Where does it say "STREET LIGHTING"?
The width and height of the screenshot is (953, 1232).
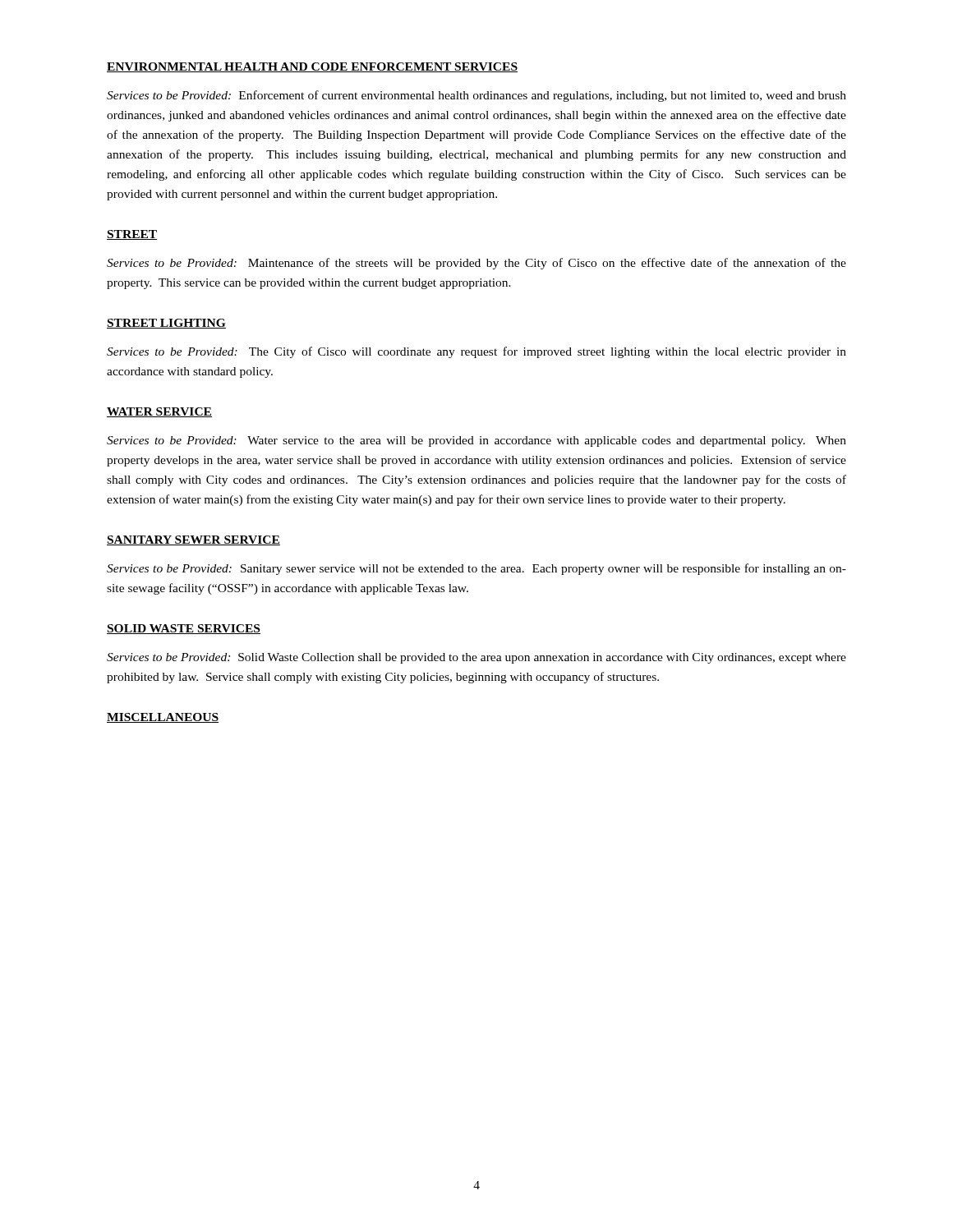pyautogui.click(x=166, y=322)
